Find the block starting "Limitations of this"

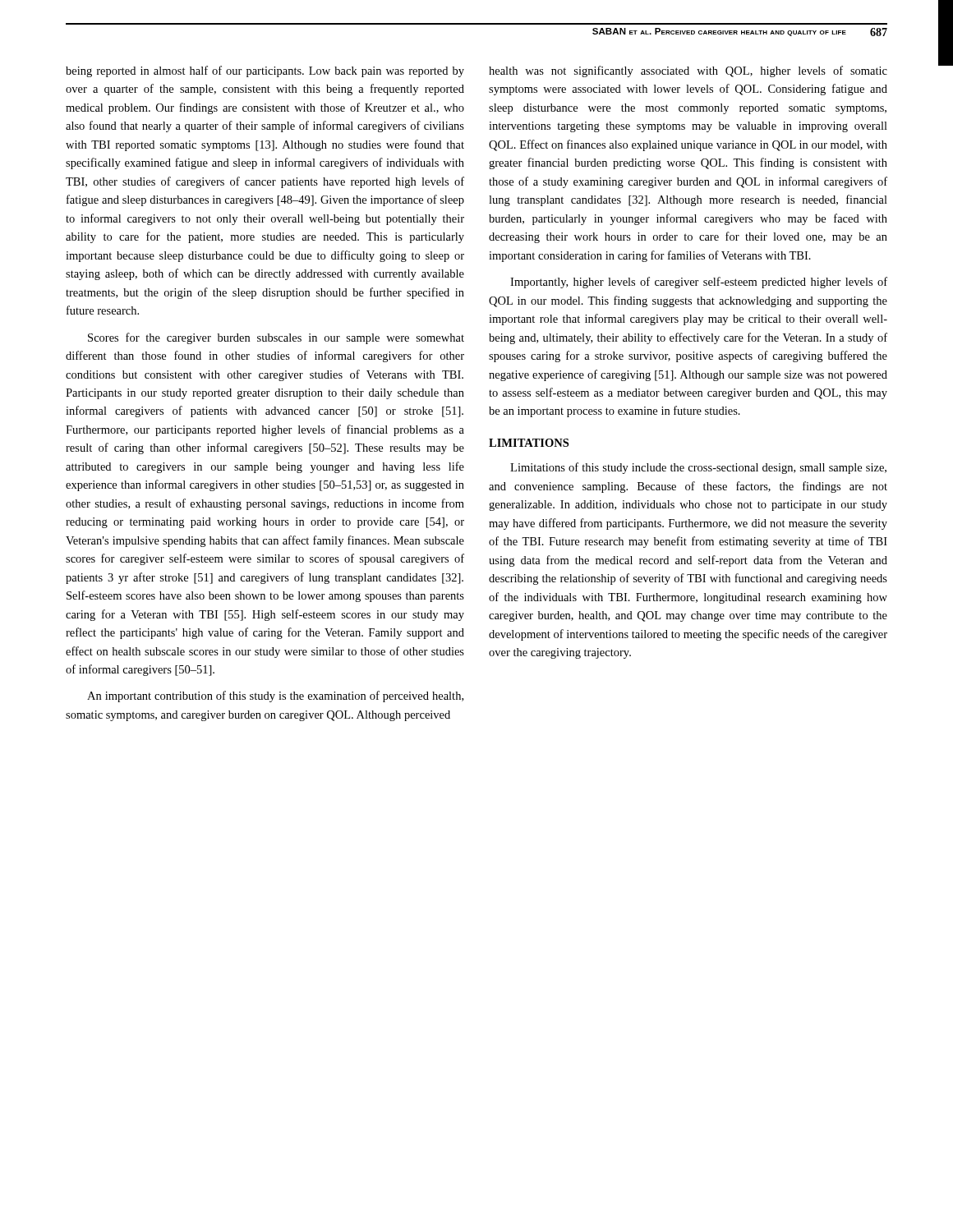(x=688, y=560)
